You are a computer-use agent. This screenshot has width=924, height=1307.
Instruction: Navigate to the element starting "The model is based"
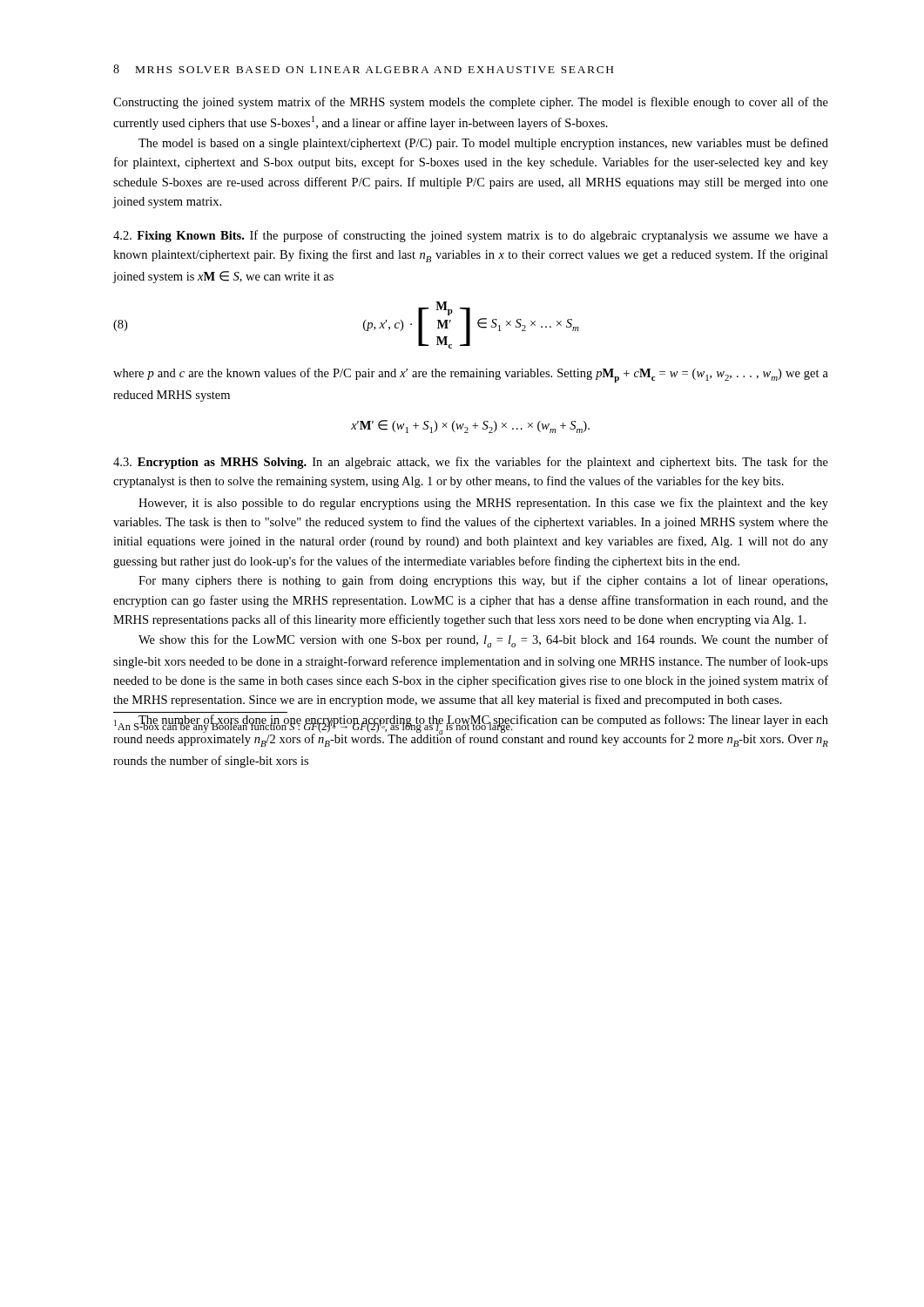[x=471, y=172]
